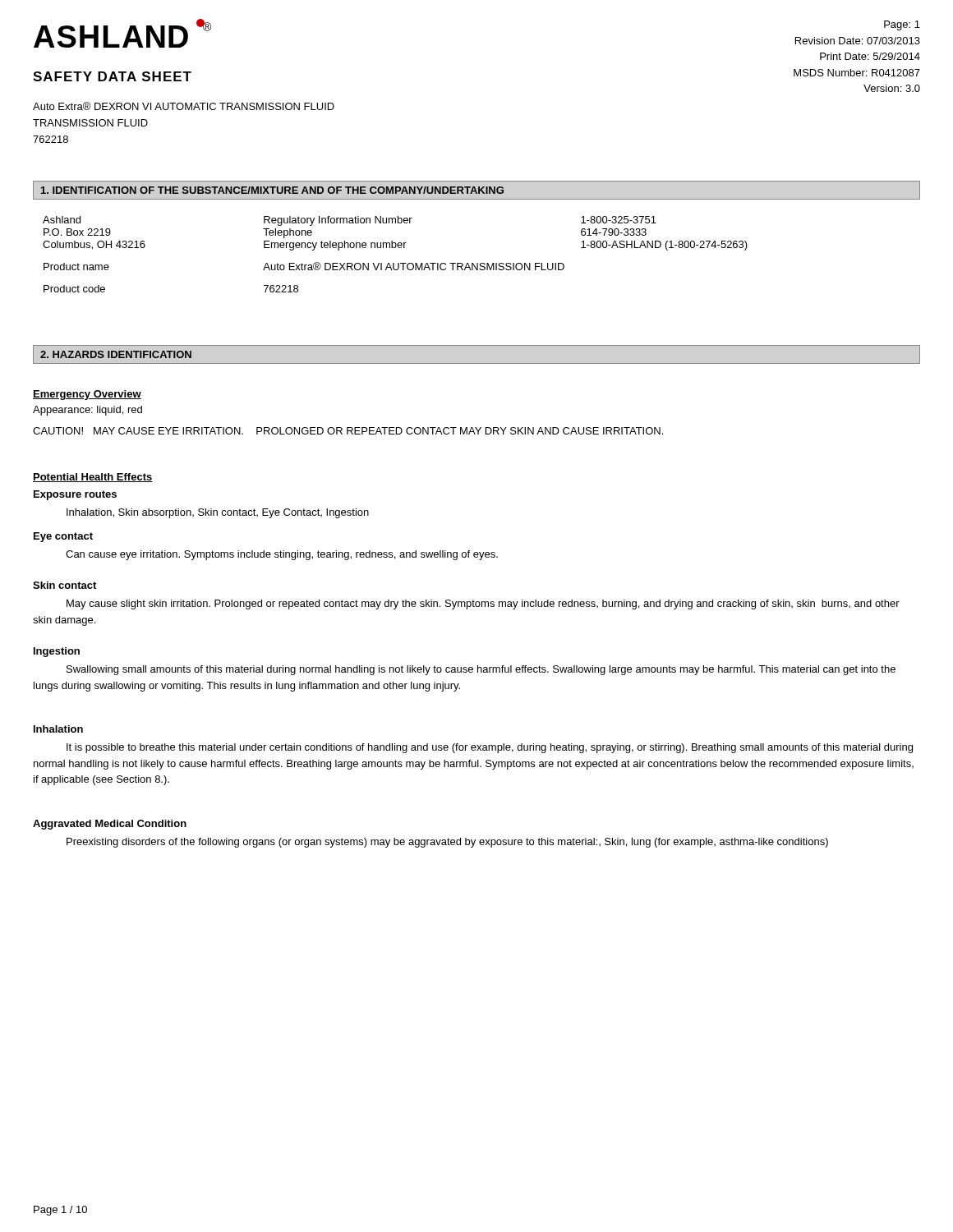Screen dimensions: 1232x953
Task: Locate the block of text that opens with "Inhalation, Skin absorption, Skin contact, Eye"
Action: coord(217,512)
